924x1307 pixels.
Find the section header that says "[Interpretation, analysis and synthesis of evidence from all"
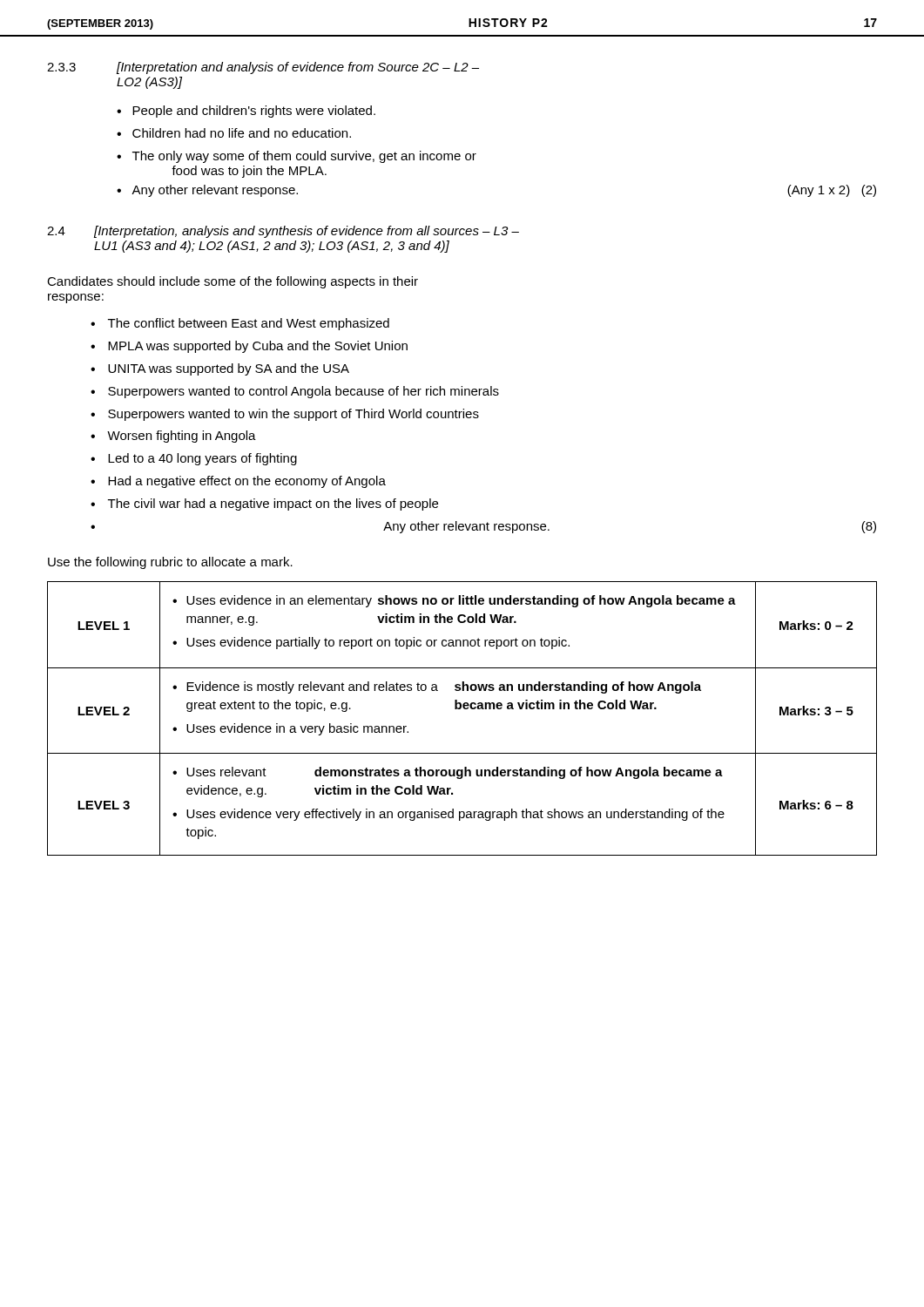[486, 238]
